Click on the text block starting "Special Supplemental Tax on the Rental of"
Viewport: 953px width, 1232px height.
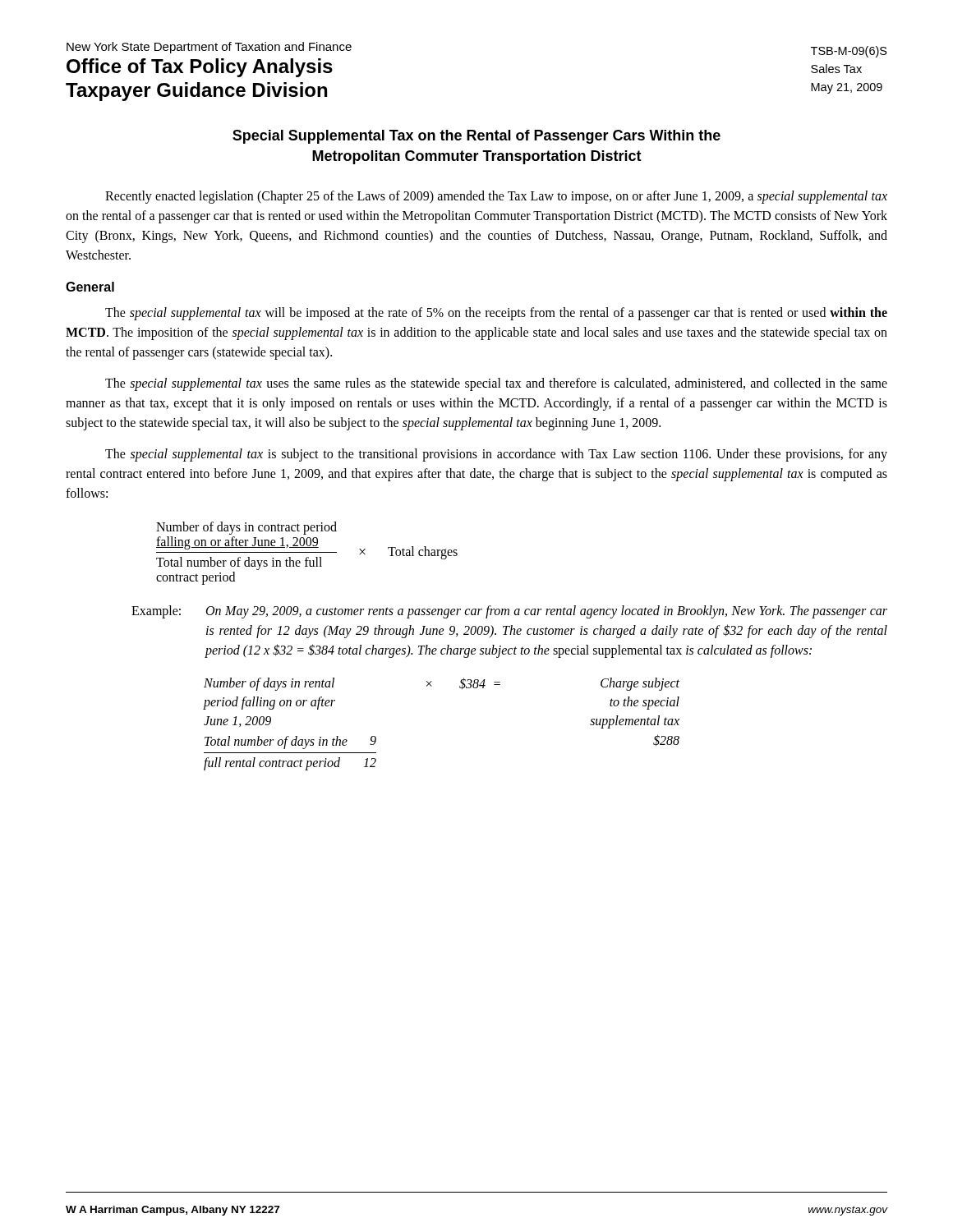coord(476,146)
